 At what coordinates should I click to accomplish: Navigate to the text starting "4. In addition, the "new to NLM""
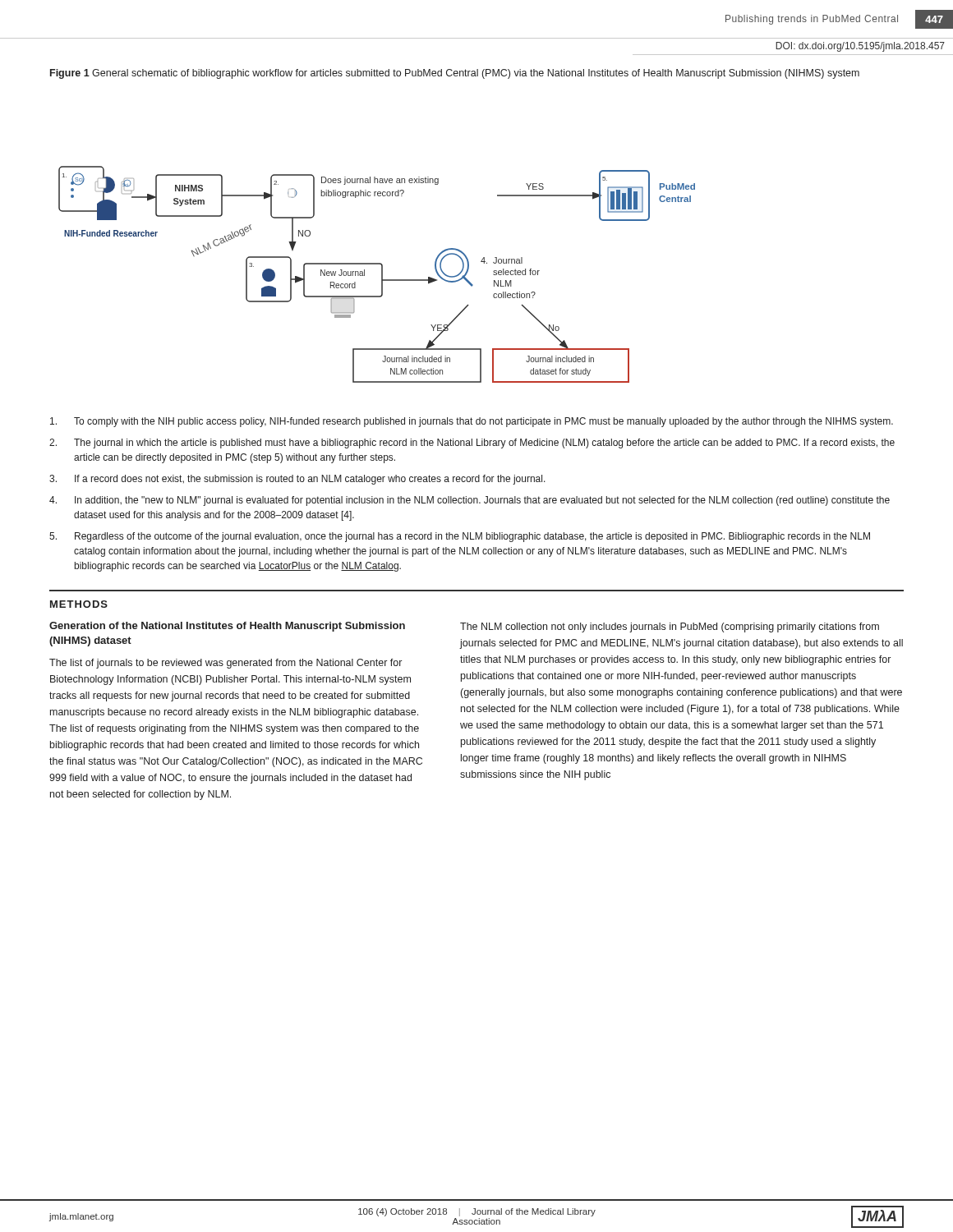point(476,507)
